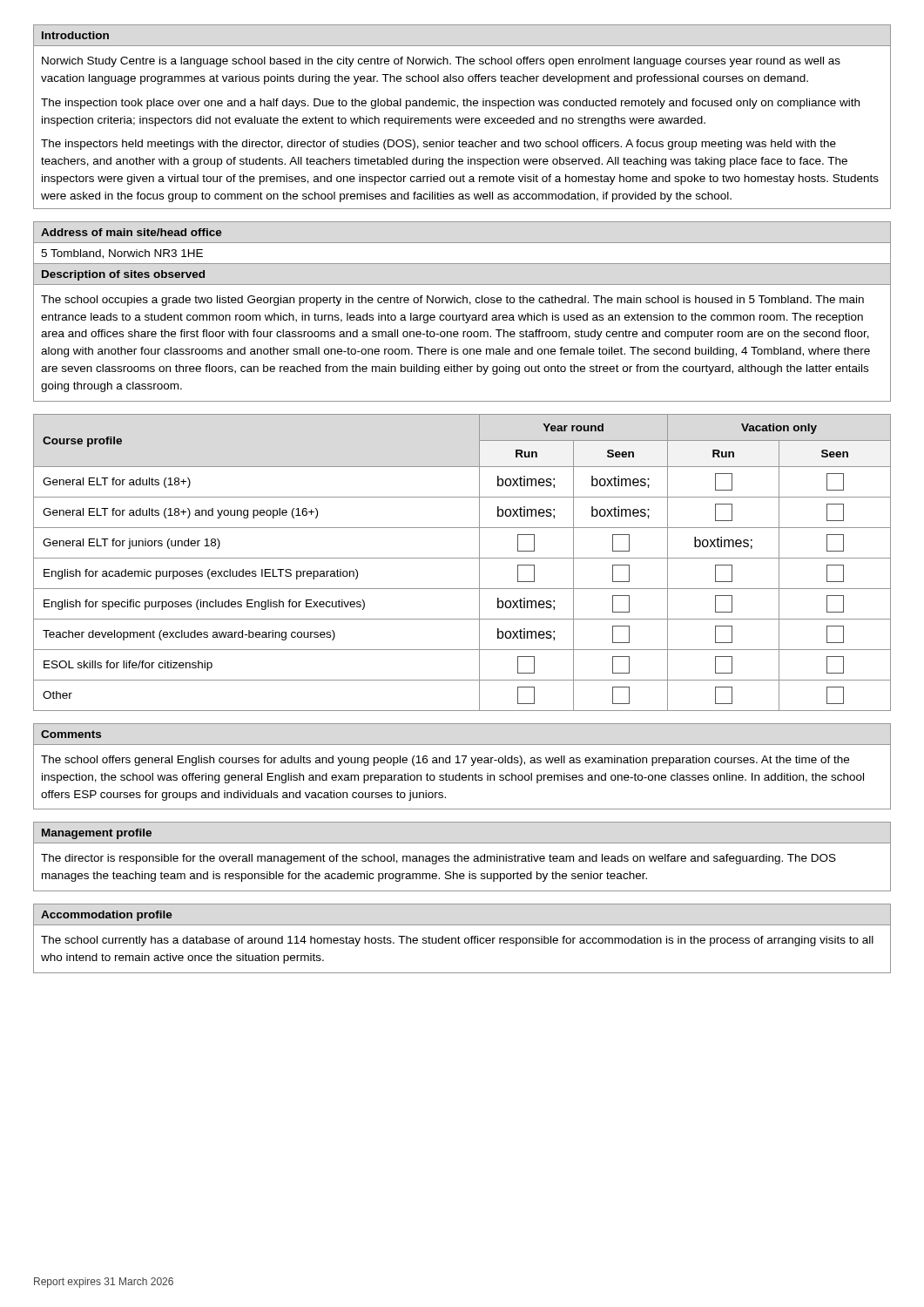Locate the text starting "Description of sites observed"
Viewport: 924px width, 1307px height.
coord(123,274)
